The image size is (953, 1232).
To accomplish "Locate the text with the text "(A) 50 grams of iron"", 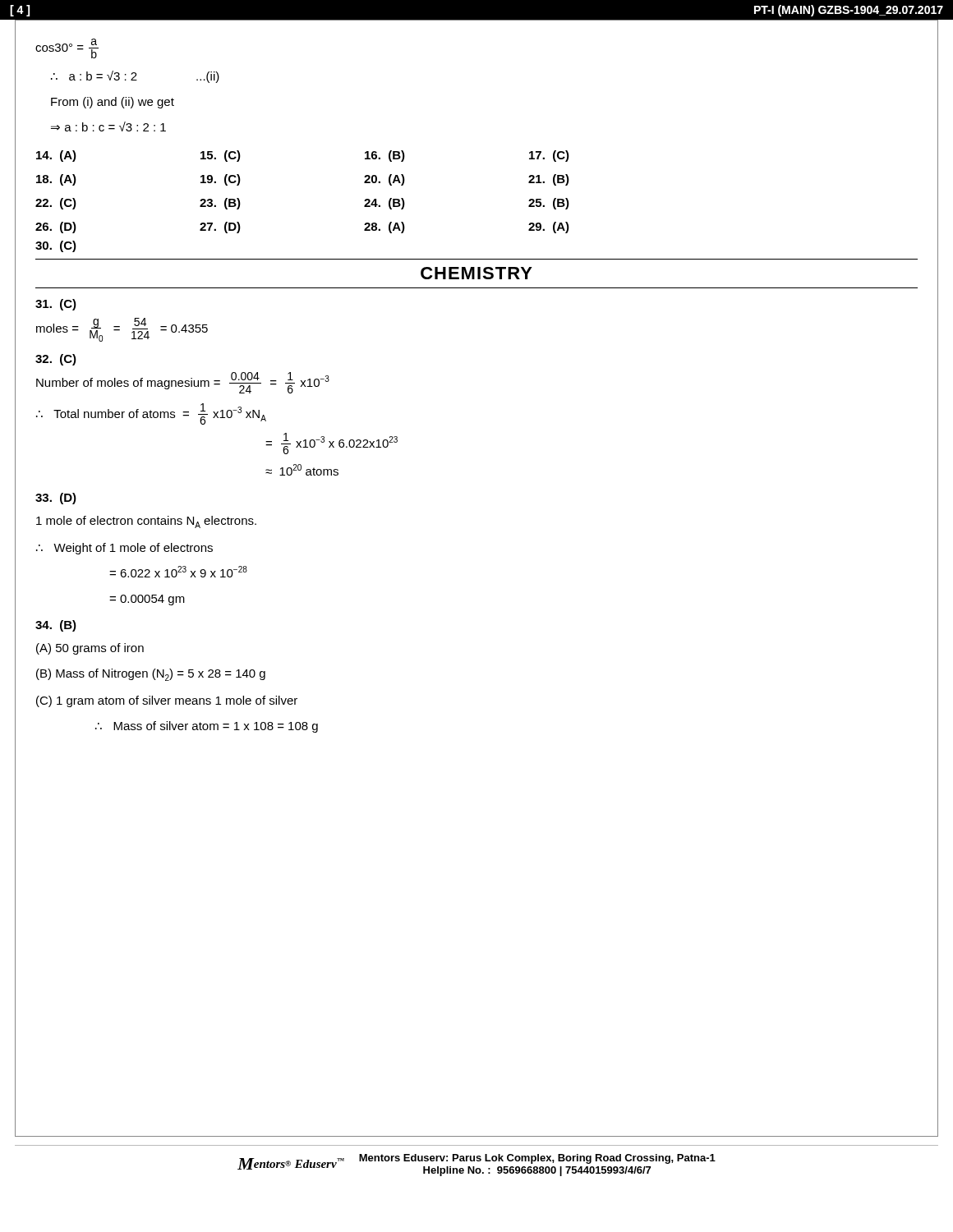I will [x=90, y=648].
